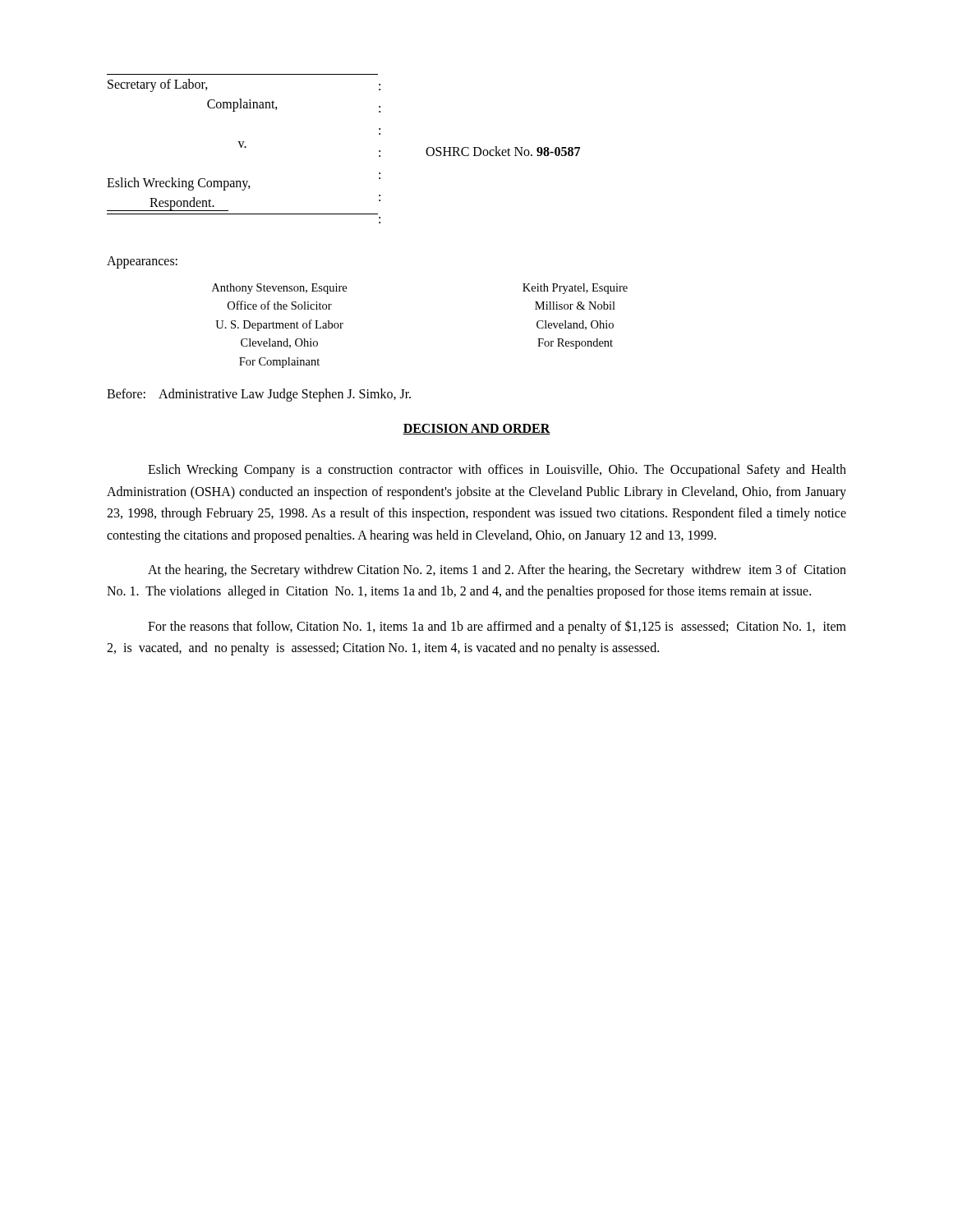Viewport: 953px width, 1232px height.
Task: Find the region starting "Eslich Wrecking Company is a construction"
Action: [476, 503]
